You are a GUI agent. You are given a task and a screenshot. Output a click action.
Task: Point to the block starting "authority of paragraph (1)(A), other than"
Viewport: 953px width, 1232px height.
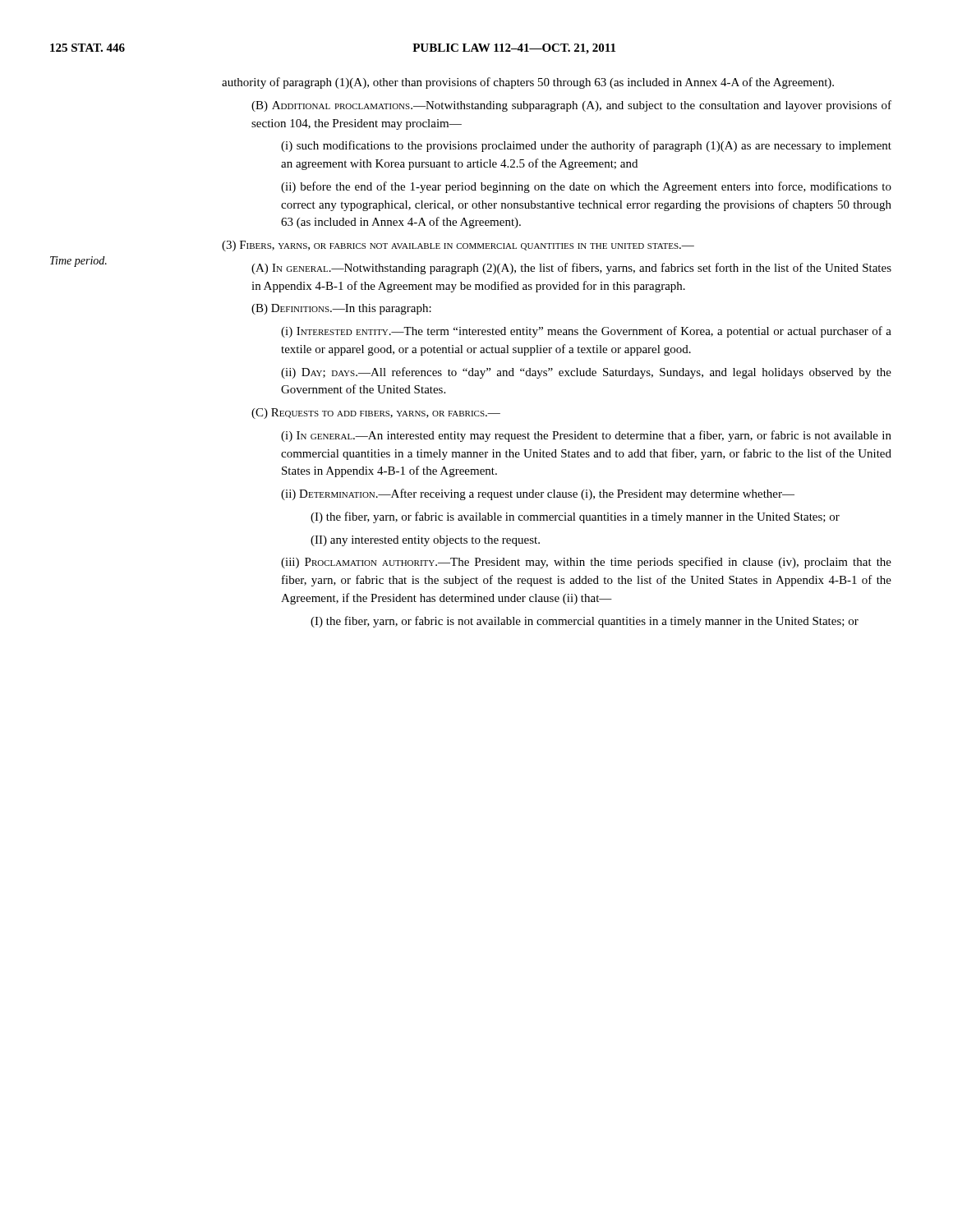pyautogui.click(x=557, y=83)
